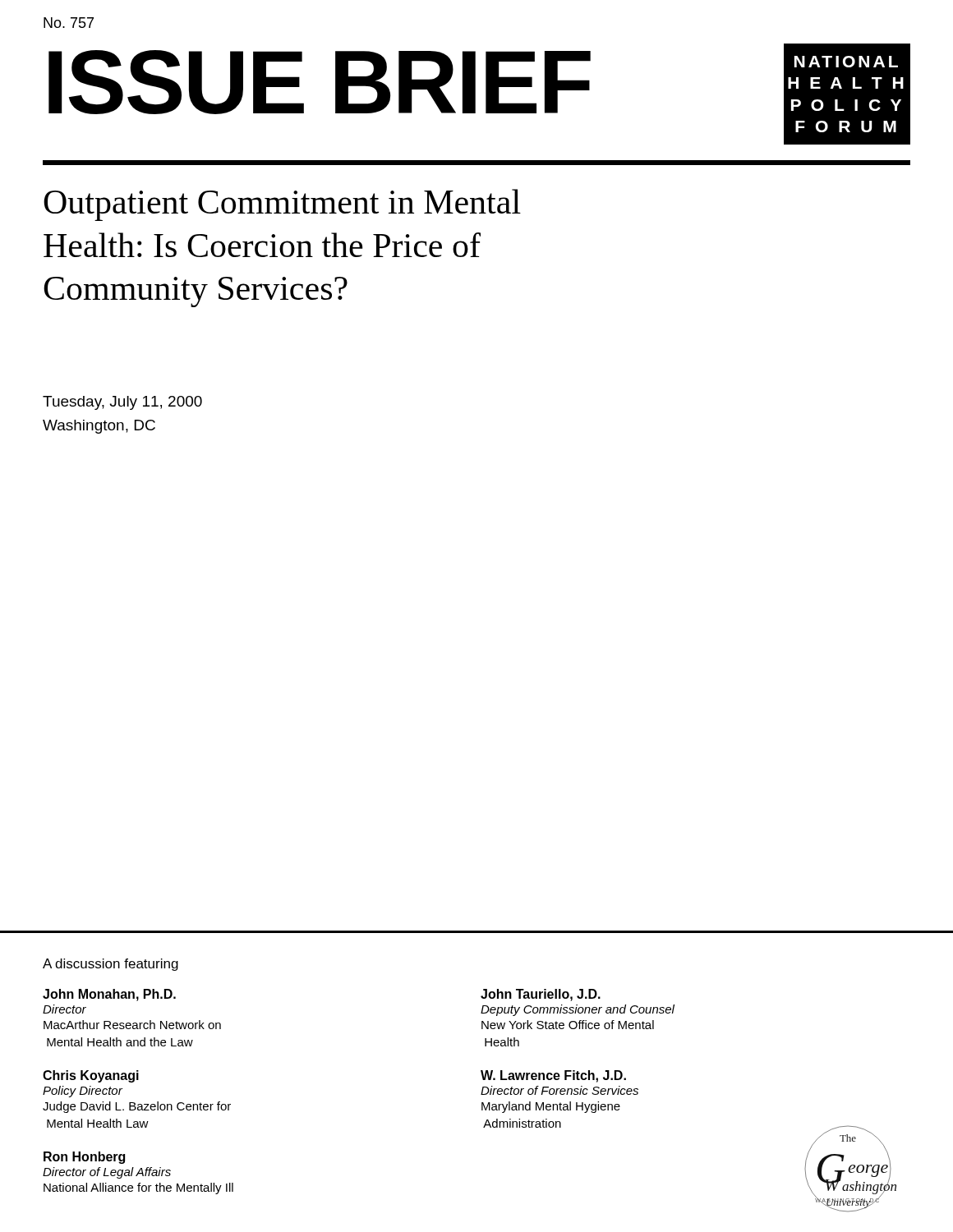This screenshot has height=1232, width=953.
Task: Locate the text "A discussion featuring"
Action: pos(111,964)
